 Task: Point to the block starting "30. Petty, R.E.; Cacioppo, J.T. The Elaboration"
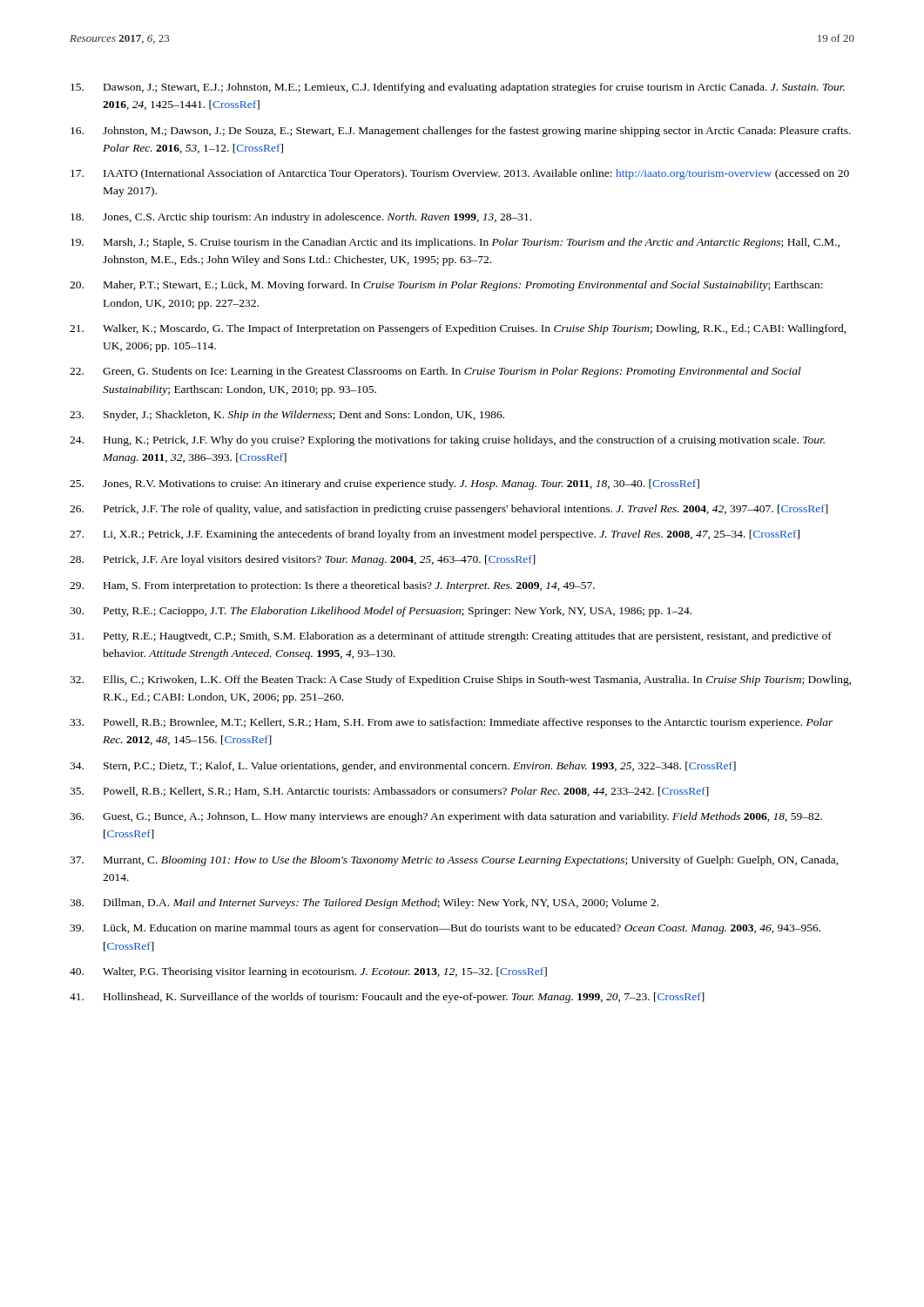click(x=462, y=611)
